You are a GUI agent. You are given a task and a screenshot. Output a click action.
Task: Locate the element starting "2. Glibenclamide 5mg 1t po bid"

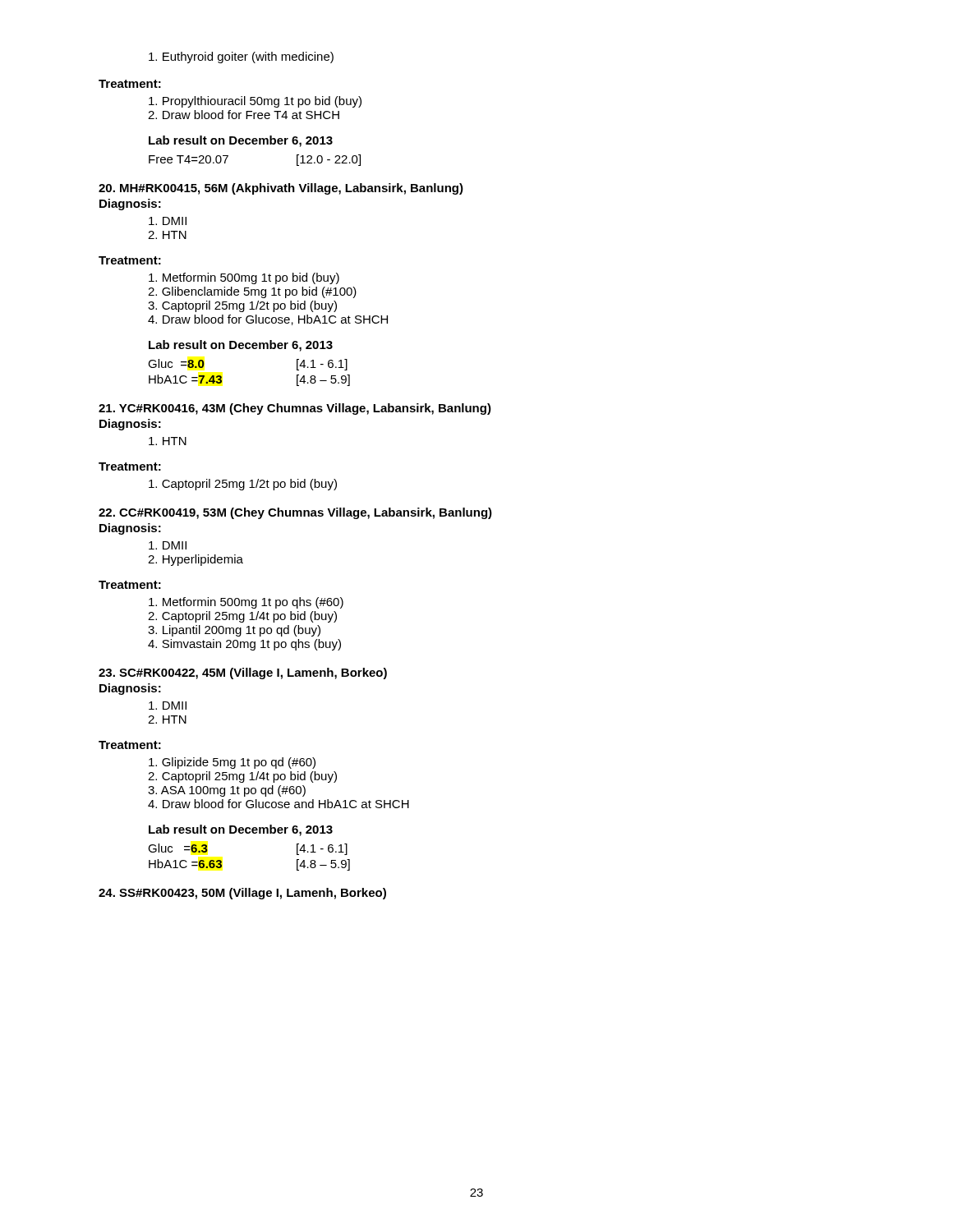point(252,291)
